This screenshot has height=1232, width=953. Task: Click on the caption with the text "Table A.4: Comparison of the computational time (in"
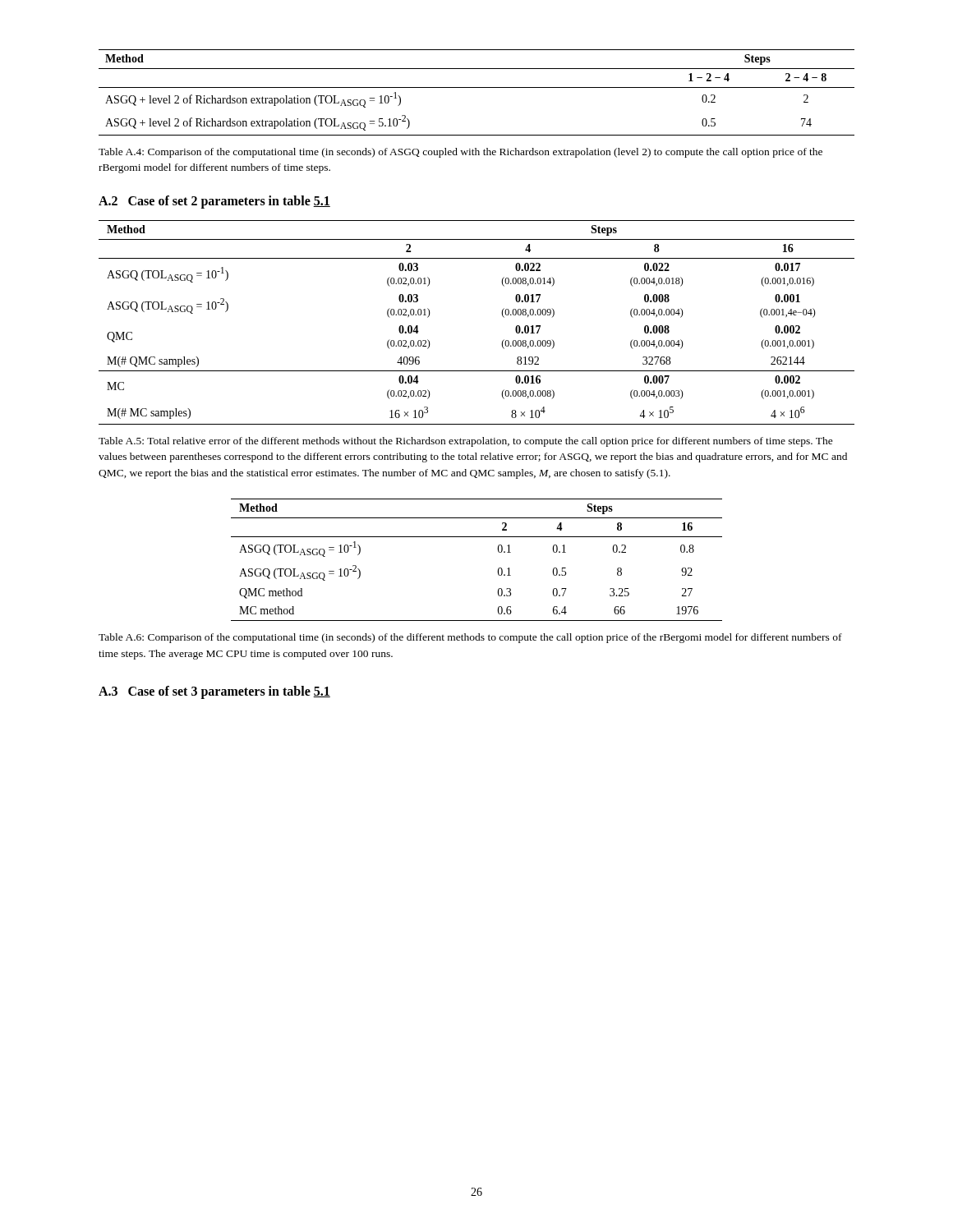click(x=461, y=159)
